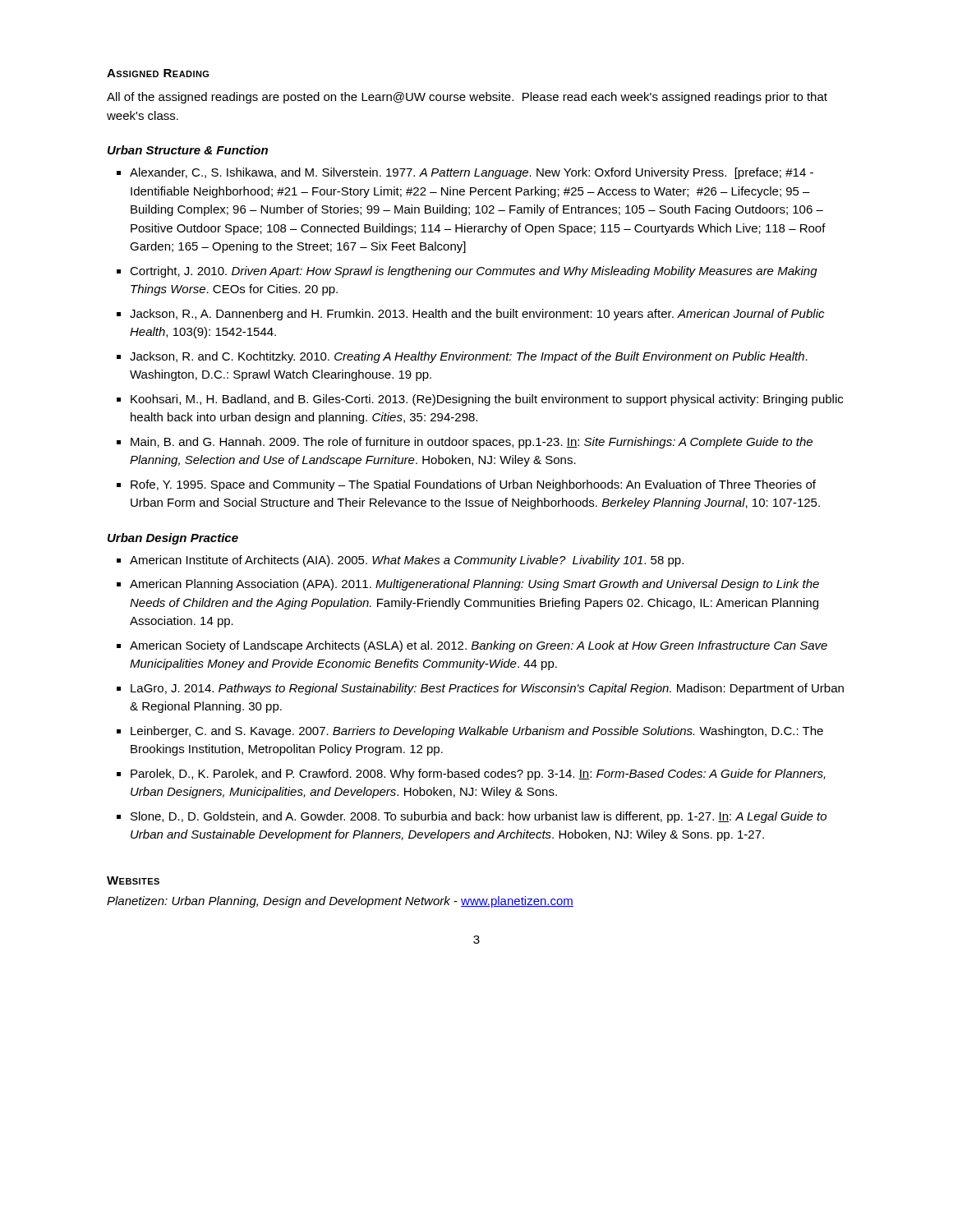This screenshot has width=953, height=1232.
Task: Locate the block of text that opens with "Main, B. and G. Hannah. 2009. The role"
Action: 471,450
